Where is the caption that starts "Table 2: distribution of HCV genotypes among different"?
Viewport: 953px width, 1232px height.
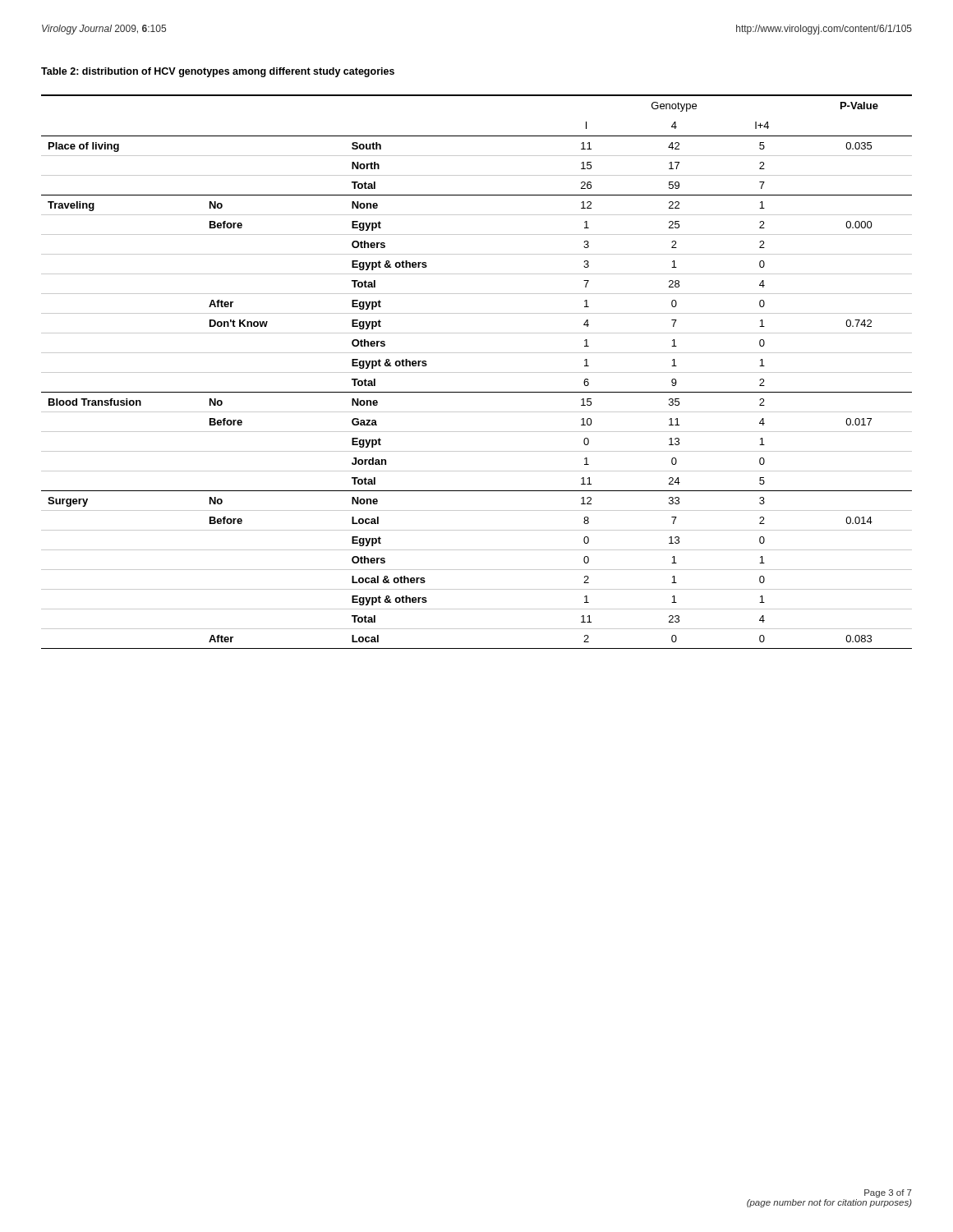218,72
